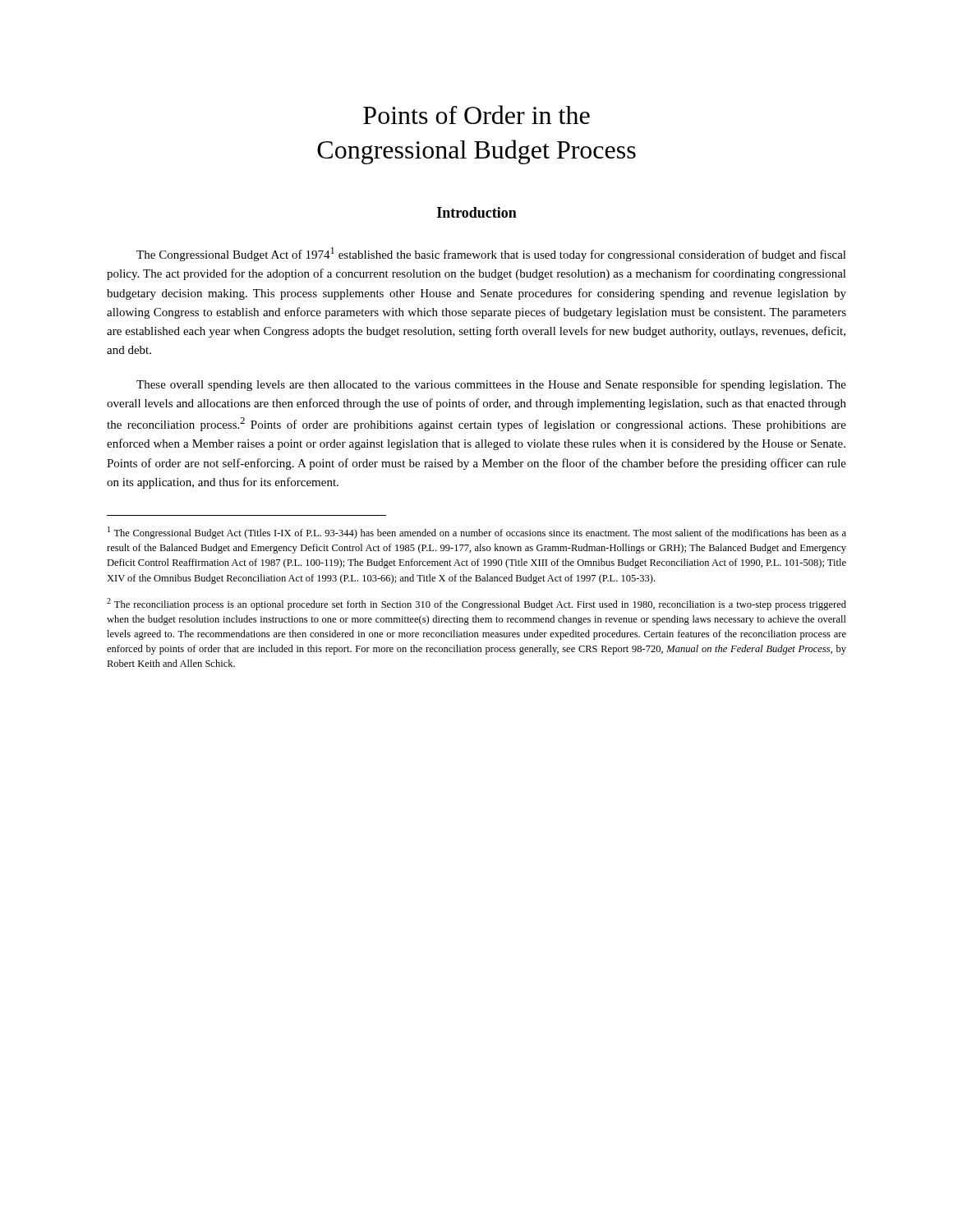Image resolution: width=953 pixels, height=1232 pixels.
Task: Point to the block beginning "These overall spending levels are then allocated to"
Action: coord(476,433)
